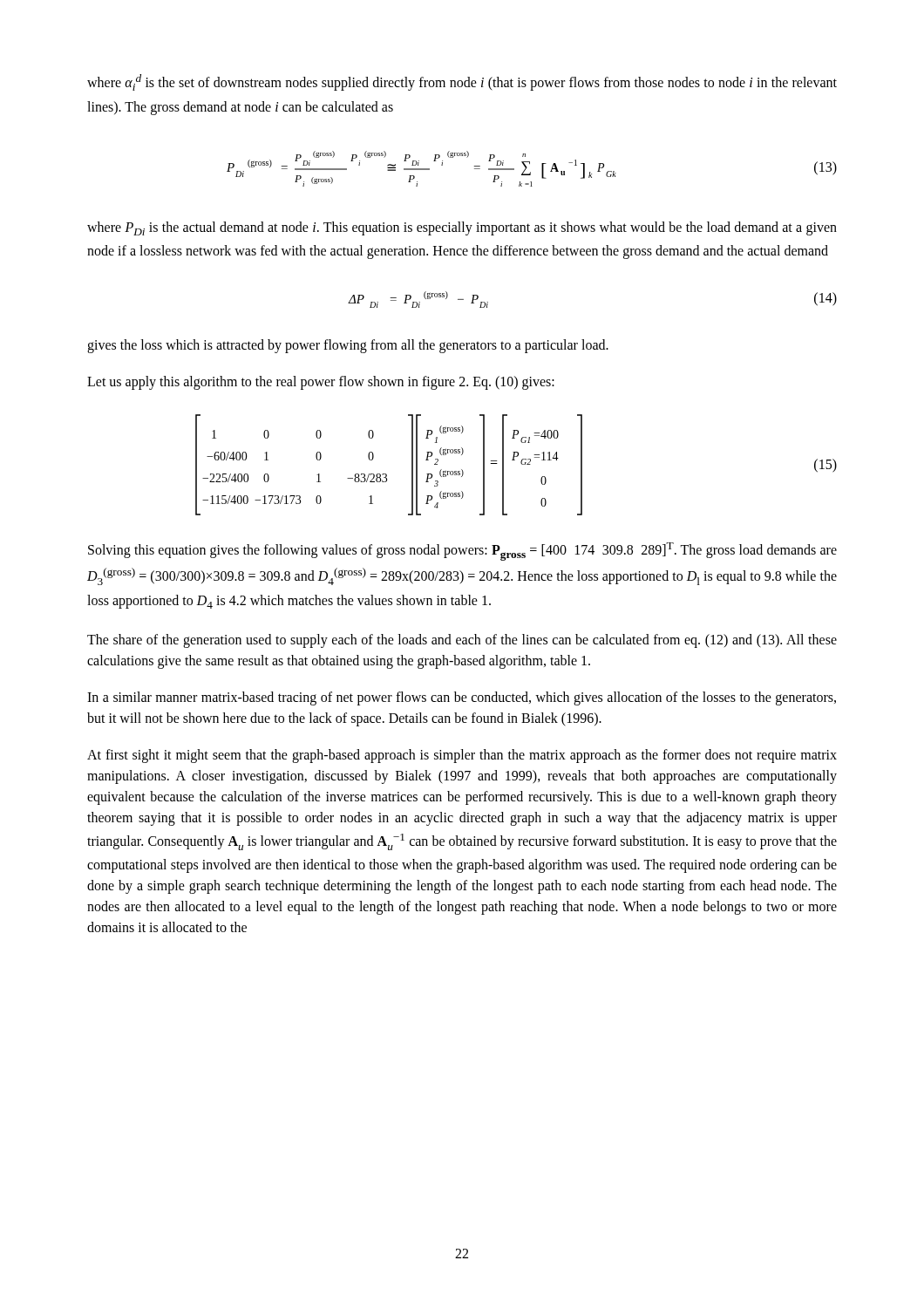Find the block on this page that starts "Solving this equation gives"
Viewport: 924px width, 1308px height.
pos(462,575)
